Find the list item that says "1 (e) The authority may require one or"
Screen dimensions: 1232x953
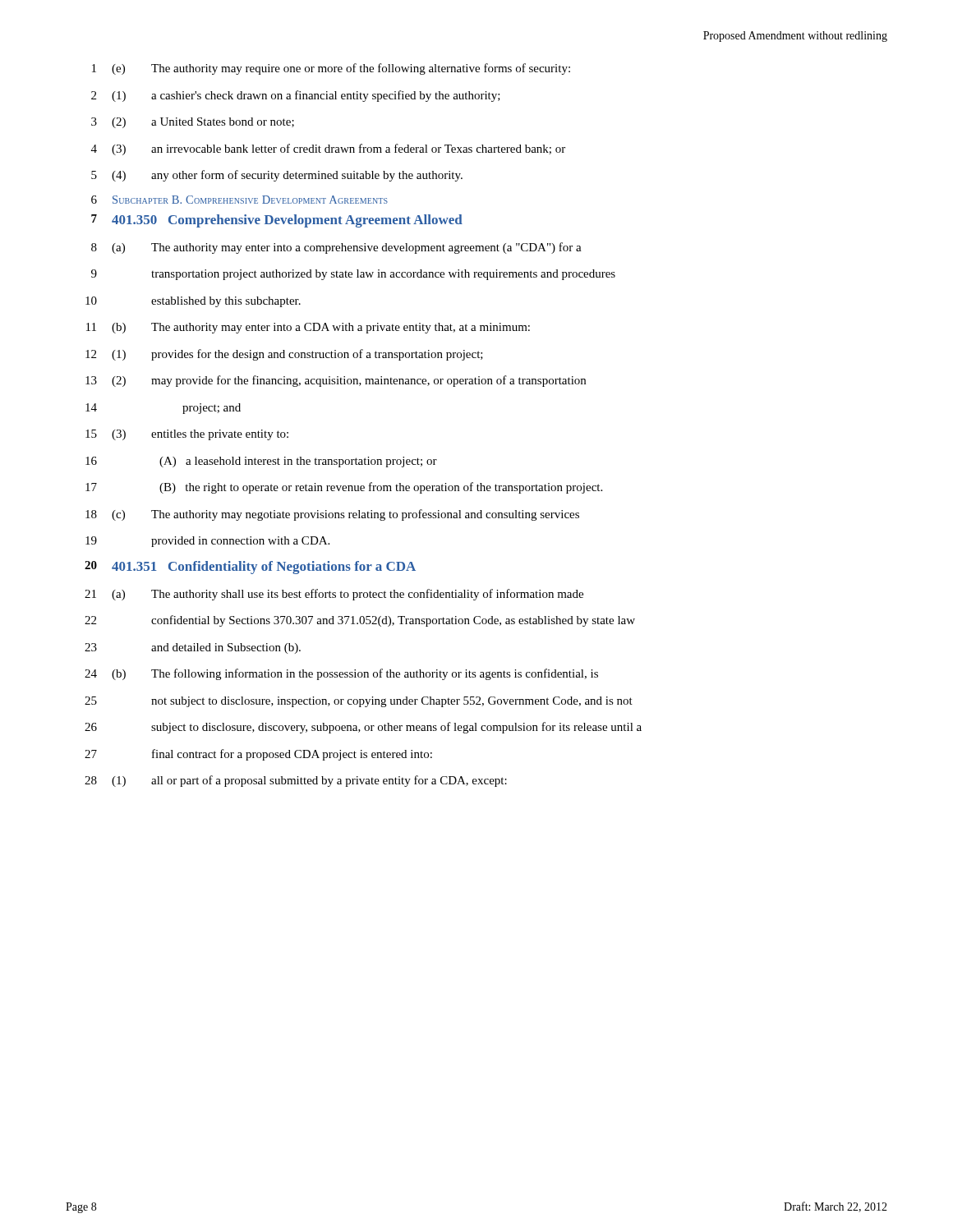click(476, 68)
